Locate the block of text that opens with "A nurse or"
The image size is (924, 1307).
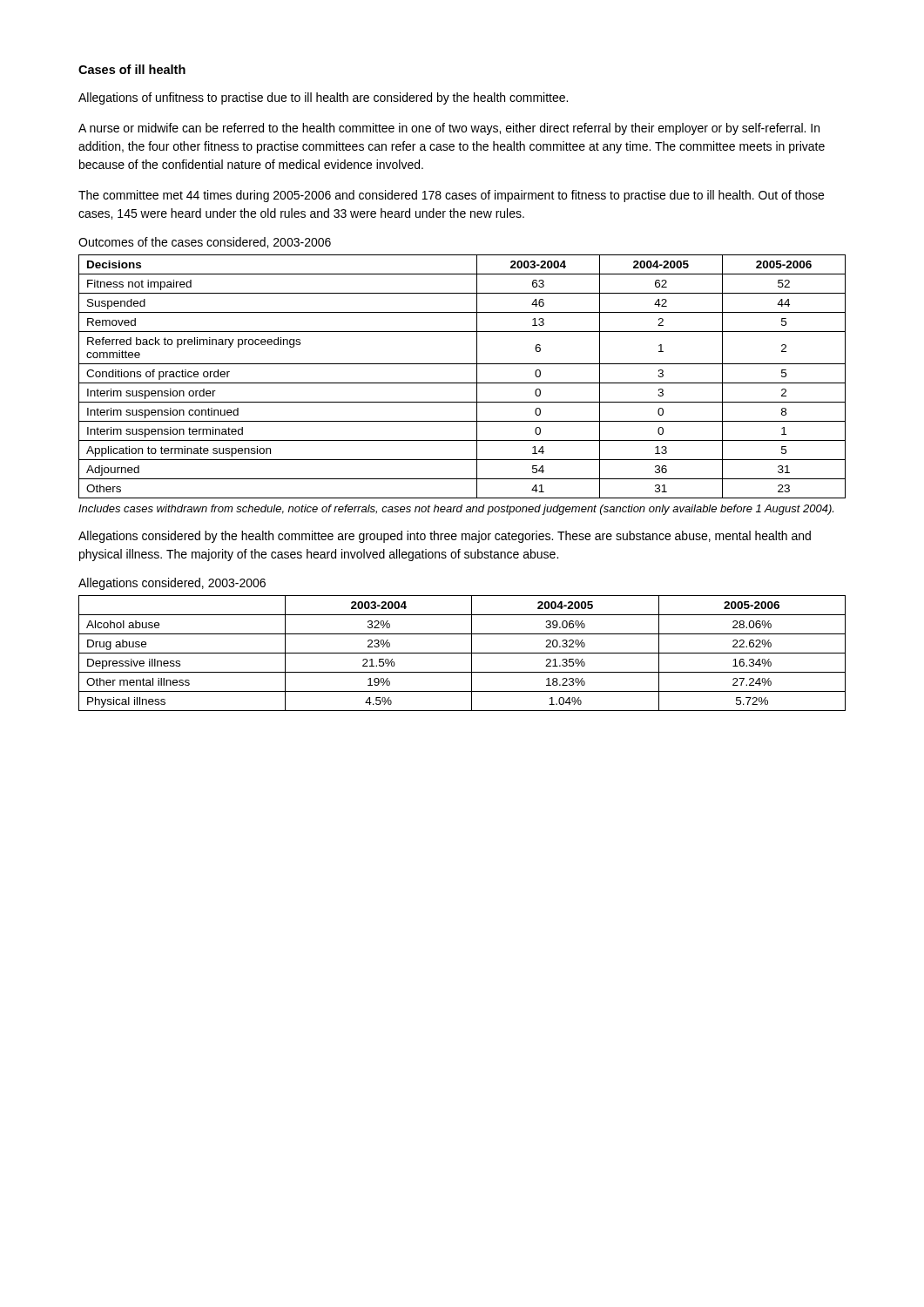coord(452,146)
